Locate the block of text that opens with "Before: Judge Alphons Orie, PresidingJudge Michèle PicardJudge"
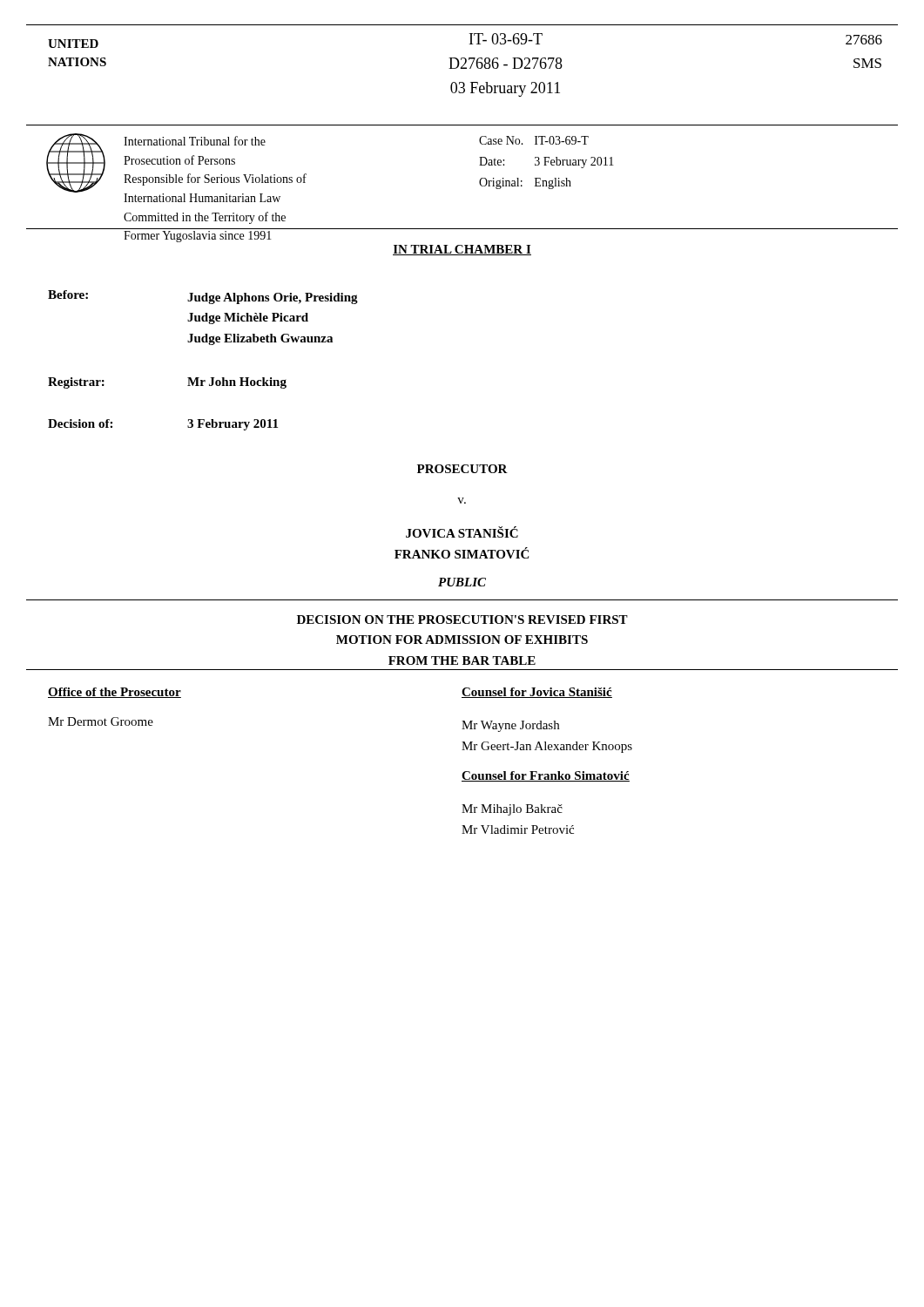Image resolution: width=924 pixels, height=1307 pixels. (x=203, y=318)
